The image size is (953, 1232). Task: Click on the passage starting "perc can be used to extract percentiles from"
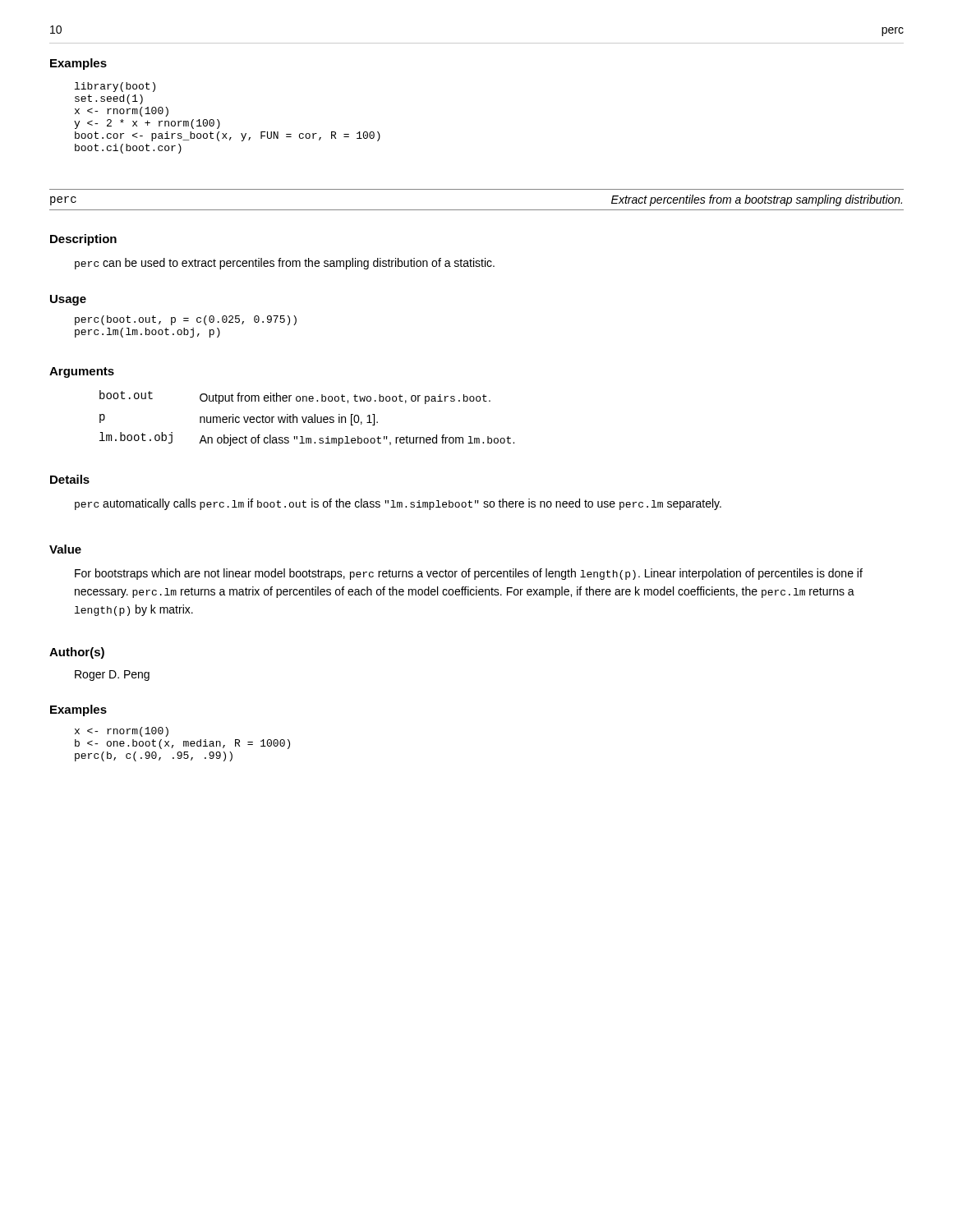coord(285,263)
